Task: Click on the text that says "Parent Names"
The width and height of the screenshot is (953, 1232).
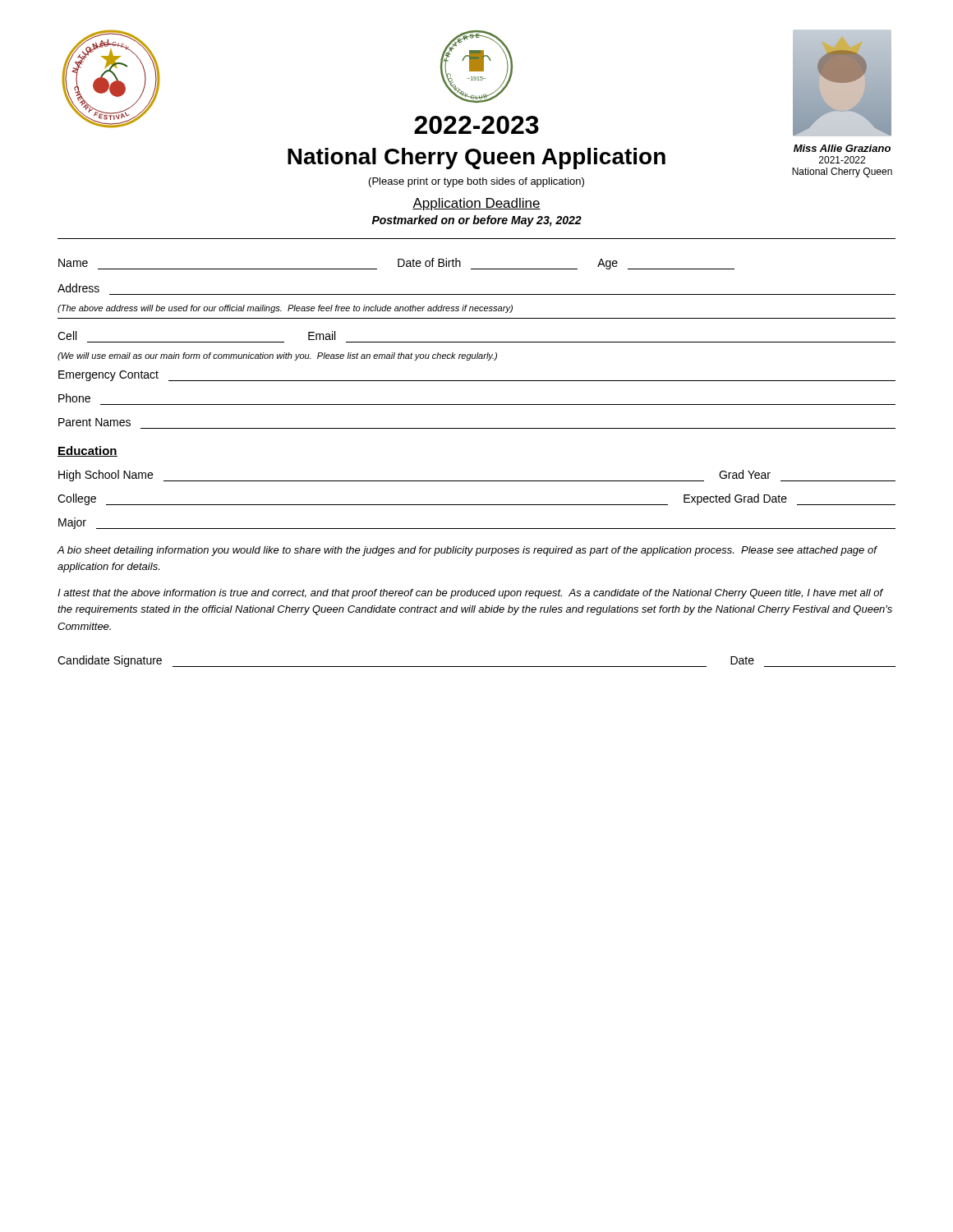Action: click(x=476, y=421)
